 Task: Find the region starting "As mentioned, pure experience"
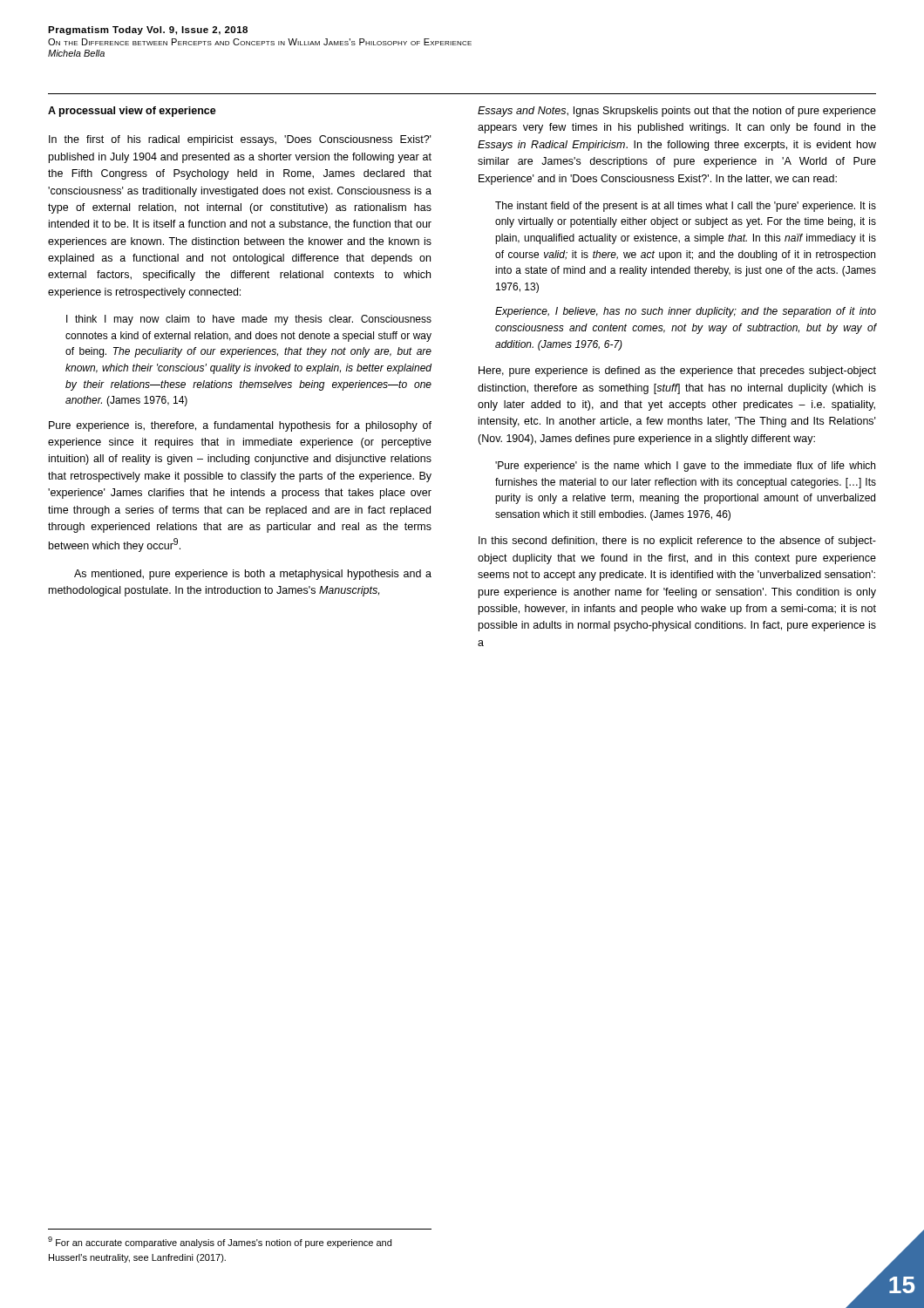(x=240, y=582)
